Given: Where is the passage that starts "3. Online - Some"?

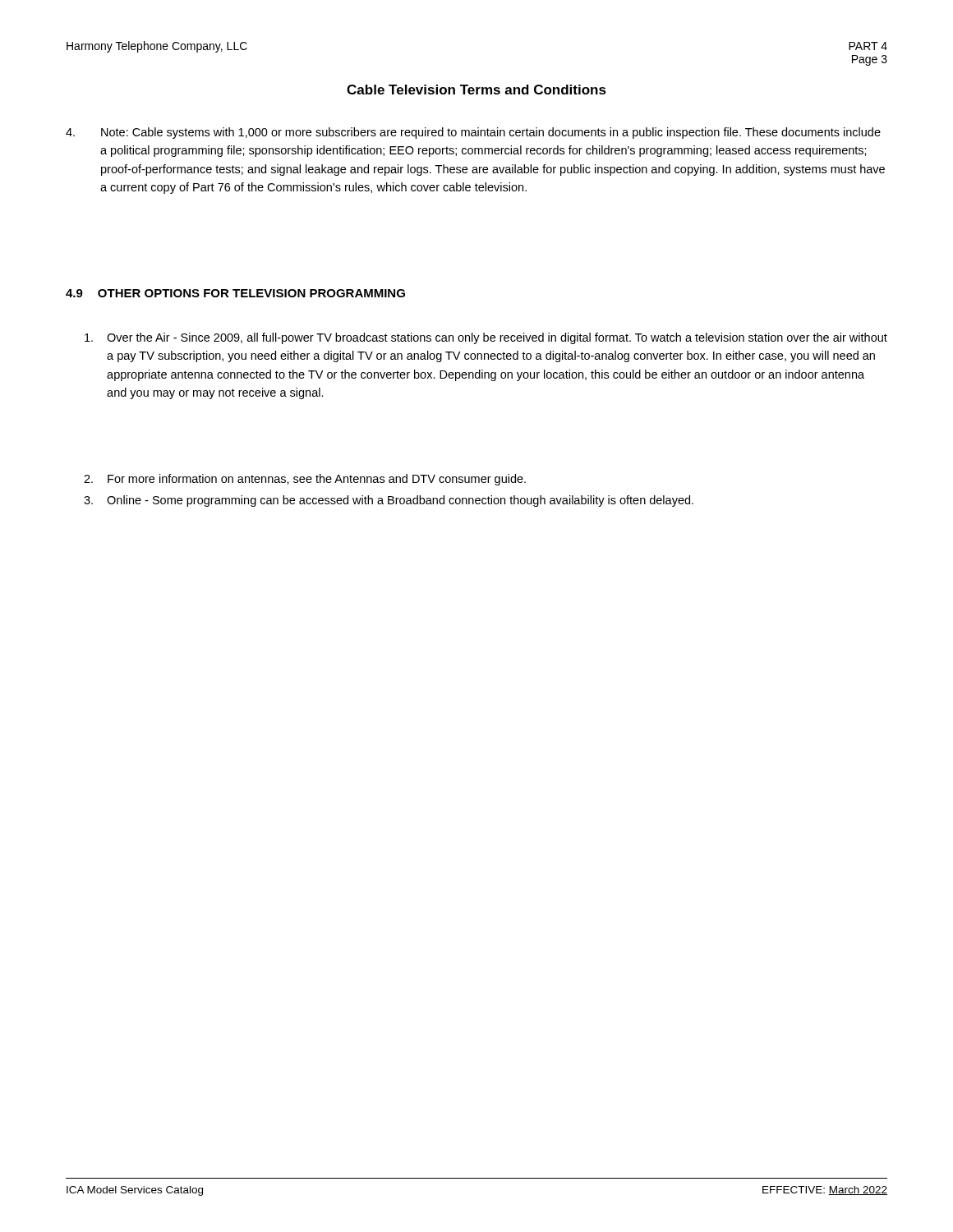Looking at the screenshot, I should pyautogui.click(x=380, y=500).
